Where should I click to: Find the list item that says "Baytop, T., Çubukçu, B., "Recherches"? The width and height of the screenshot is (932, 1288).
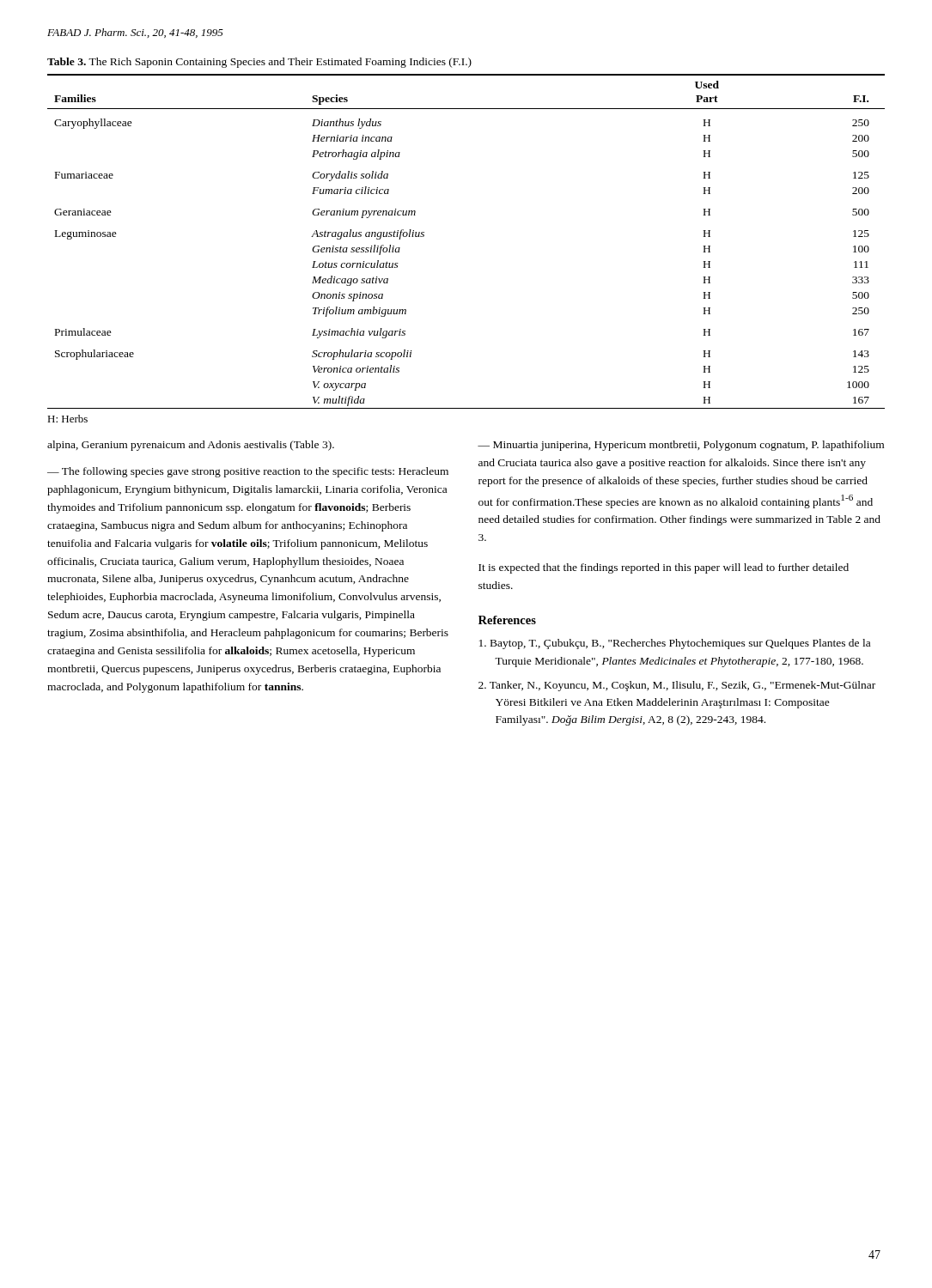pos(674,652)
